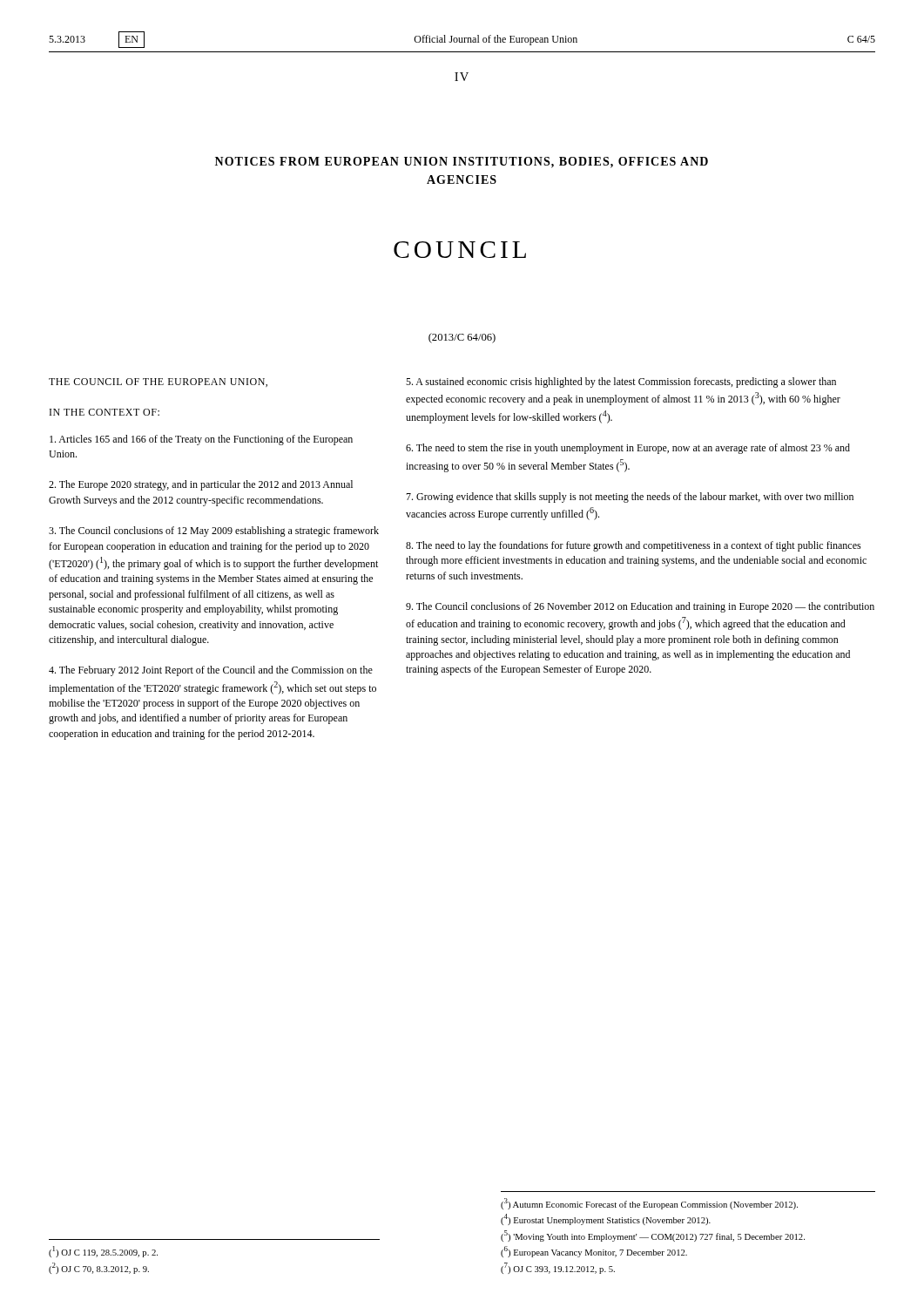Image resolution: width=924 pixels, height=1307 pixels.
Task: Navigate to the element starting "8. The need to lay the foundations"
Action: (x=641, y=561)
